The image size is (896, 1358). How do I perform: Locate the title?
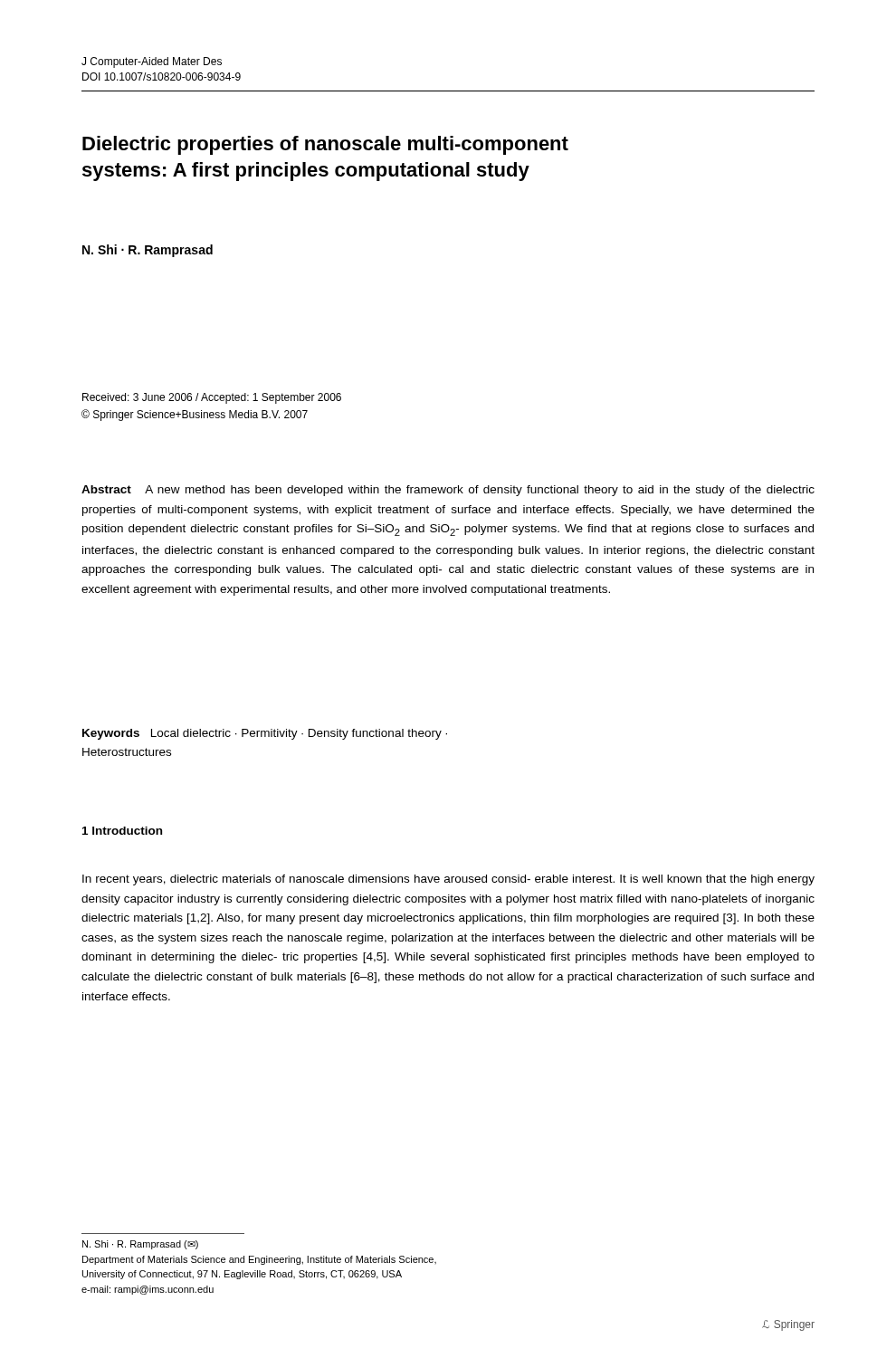(x=448, y=157)
